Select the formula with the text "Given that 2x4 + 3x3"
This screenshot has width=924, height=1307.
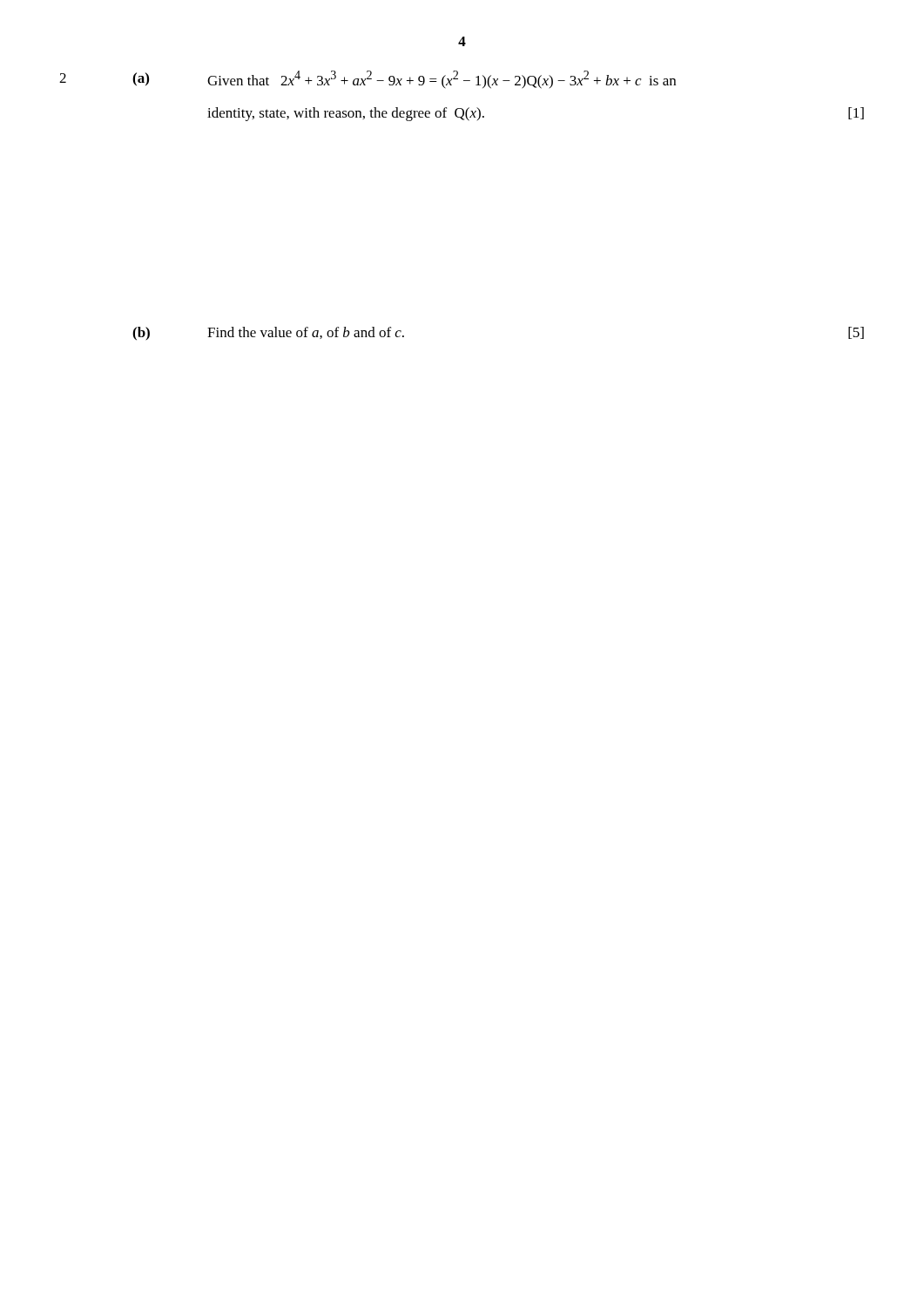[442, 78]
